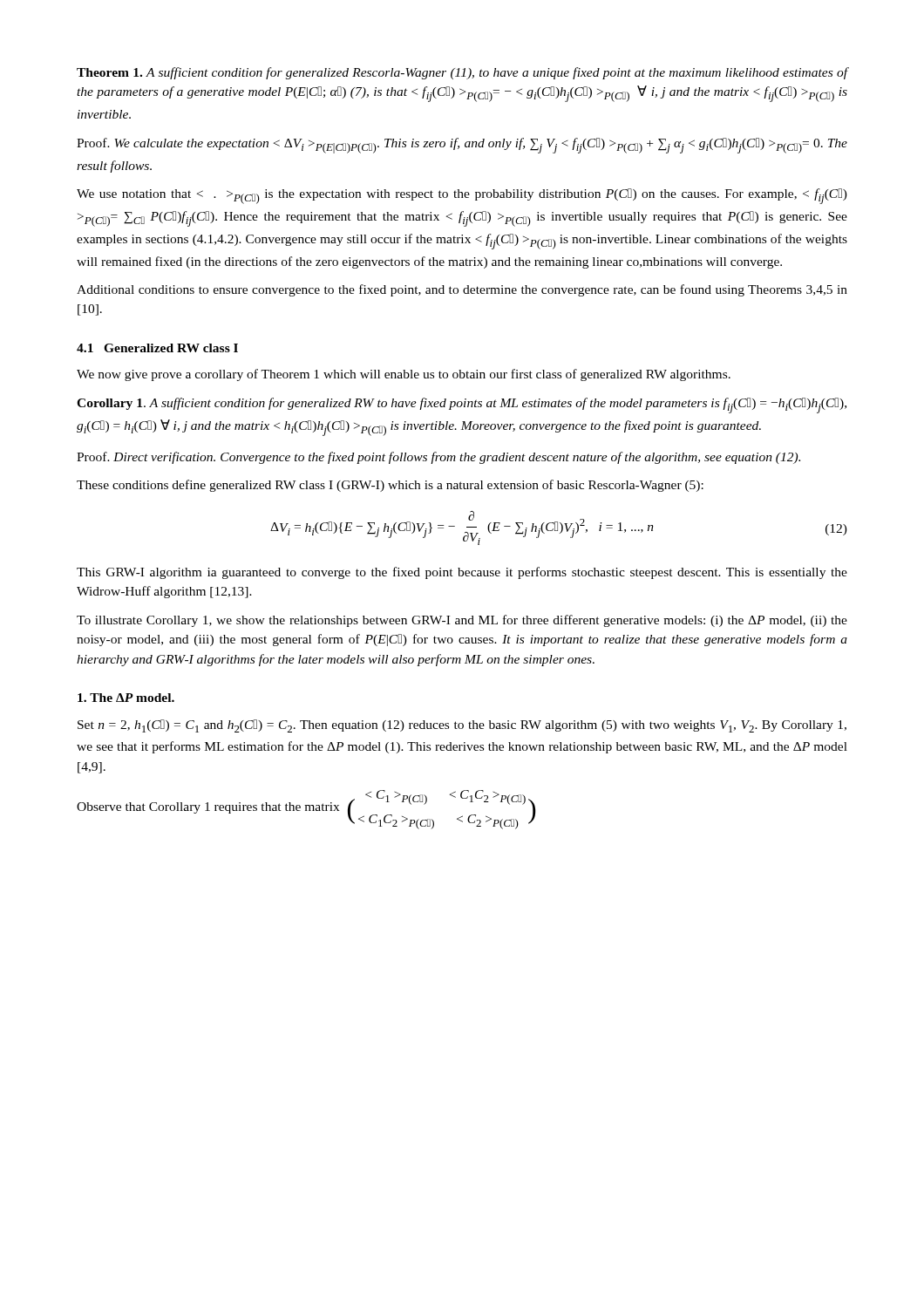Point to the element starting "Proof. We calculate"

tap(462, 154)
